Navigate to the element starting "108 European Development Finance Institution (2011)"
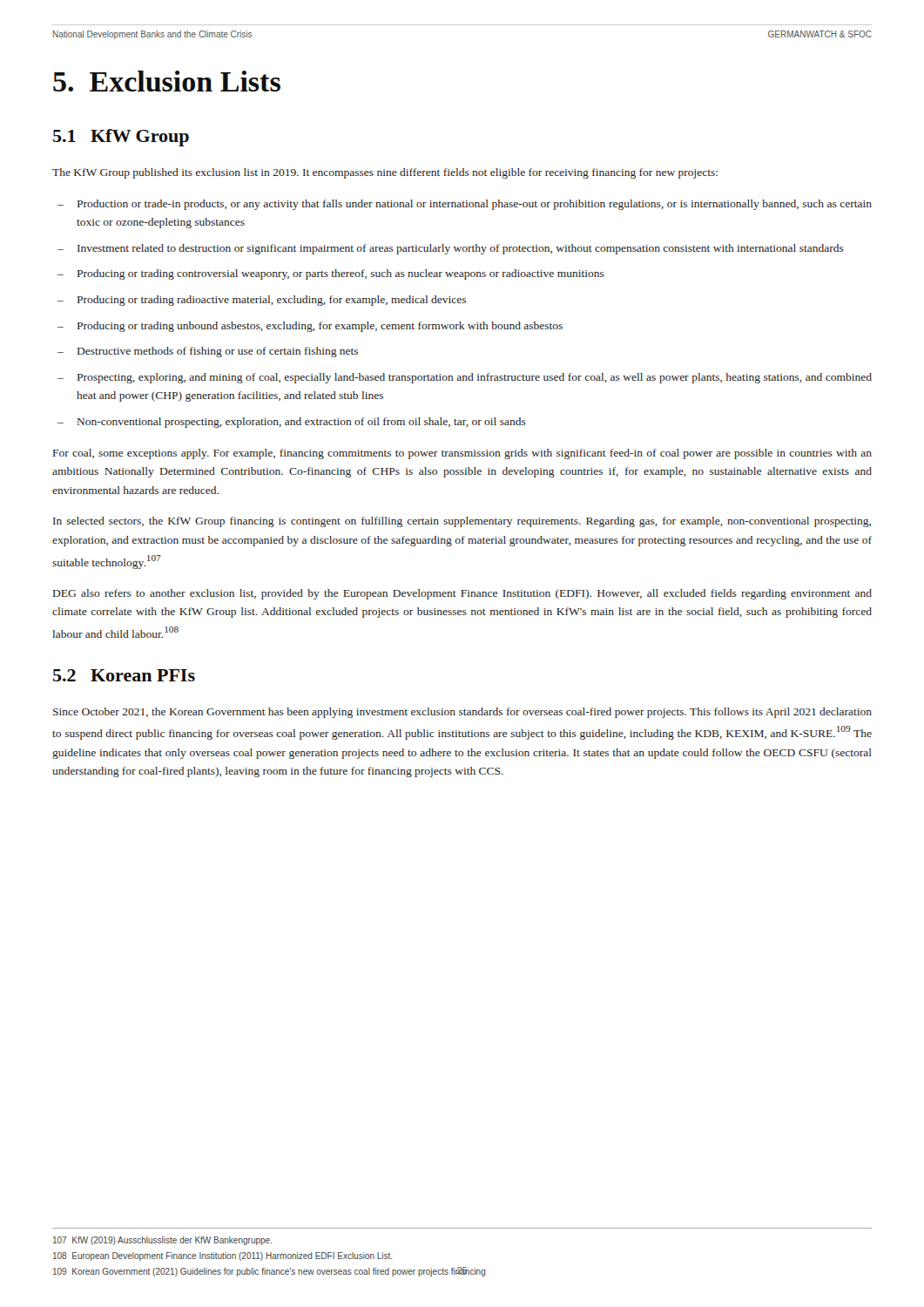The width and height of the screenshot is (924, 1307). 223,1256
